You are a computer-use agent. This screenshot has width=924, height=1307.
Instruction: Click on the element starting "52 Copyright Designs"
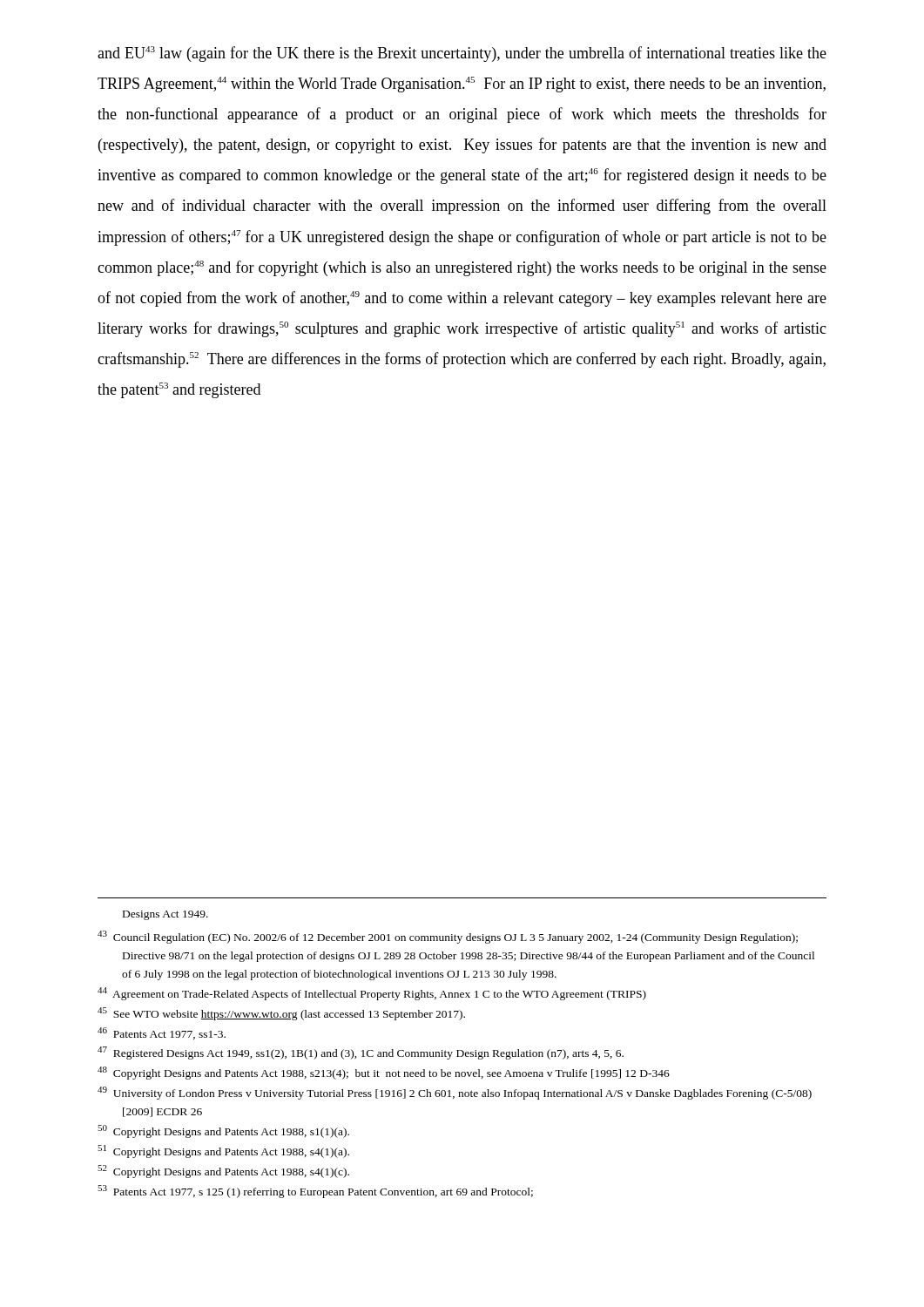[x=224, y=1171]
